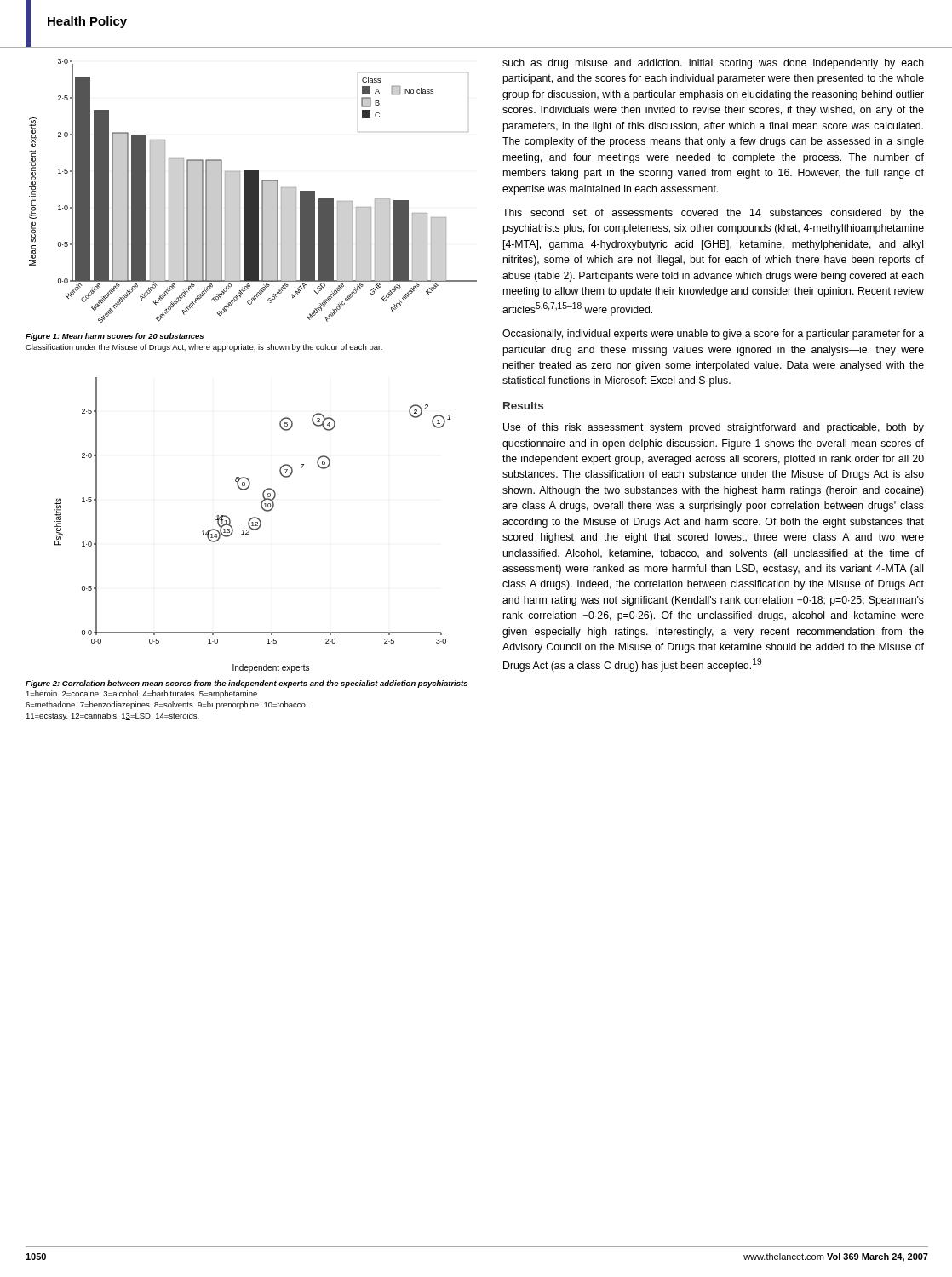
Task: Point to the block beginning "Use of this risk"
Action: click(713, 546)
